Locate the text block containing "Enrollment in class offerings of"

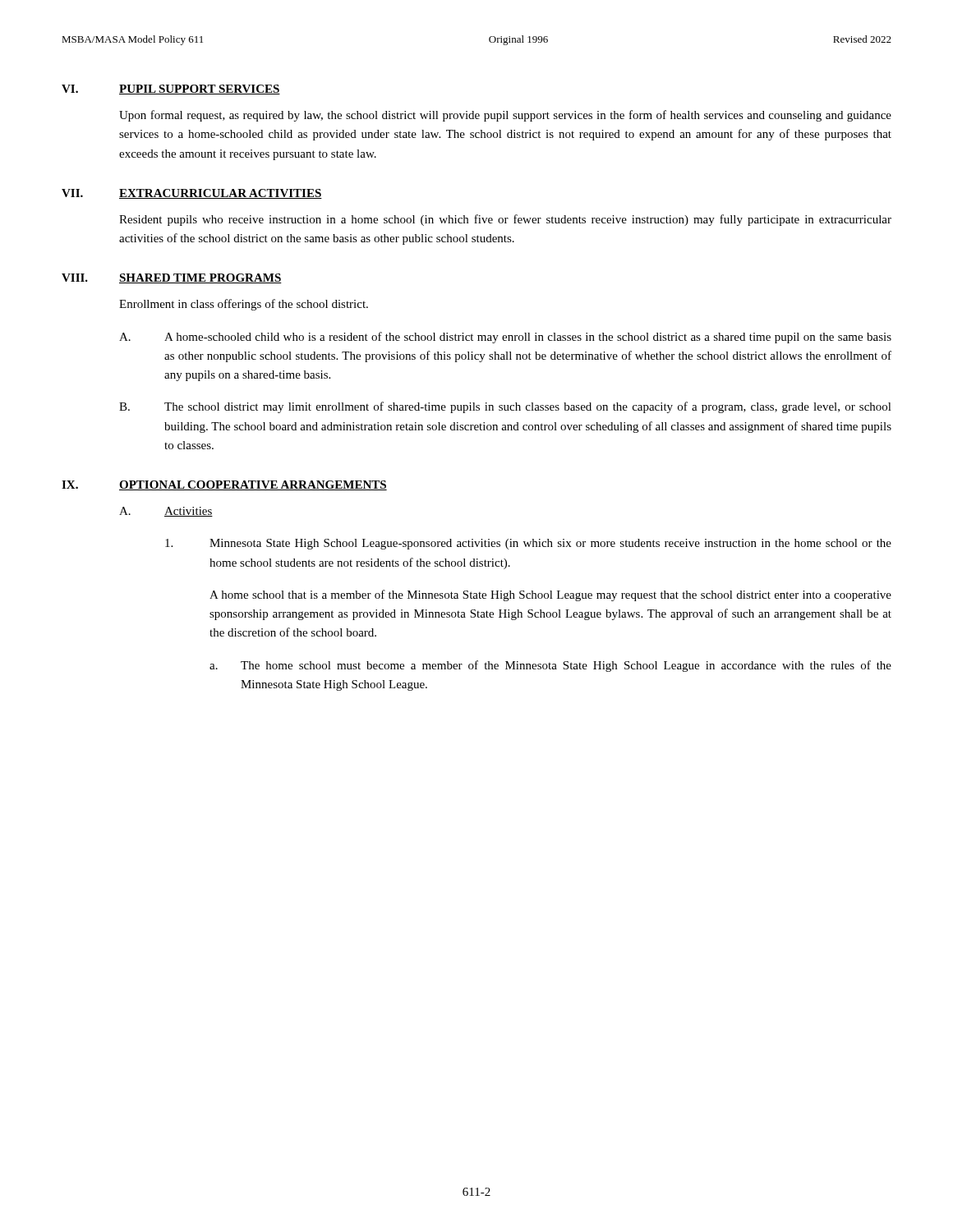point(244,304)
